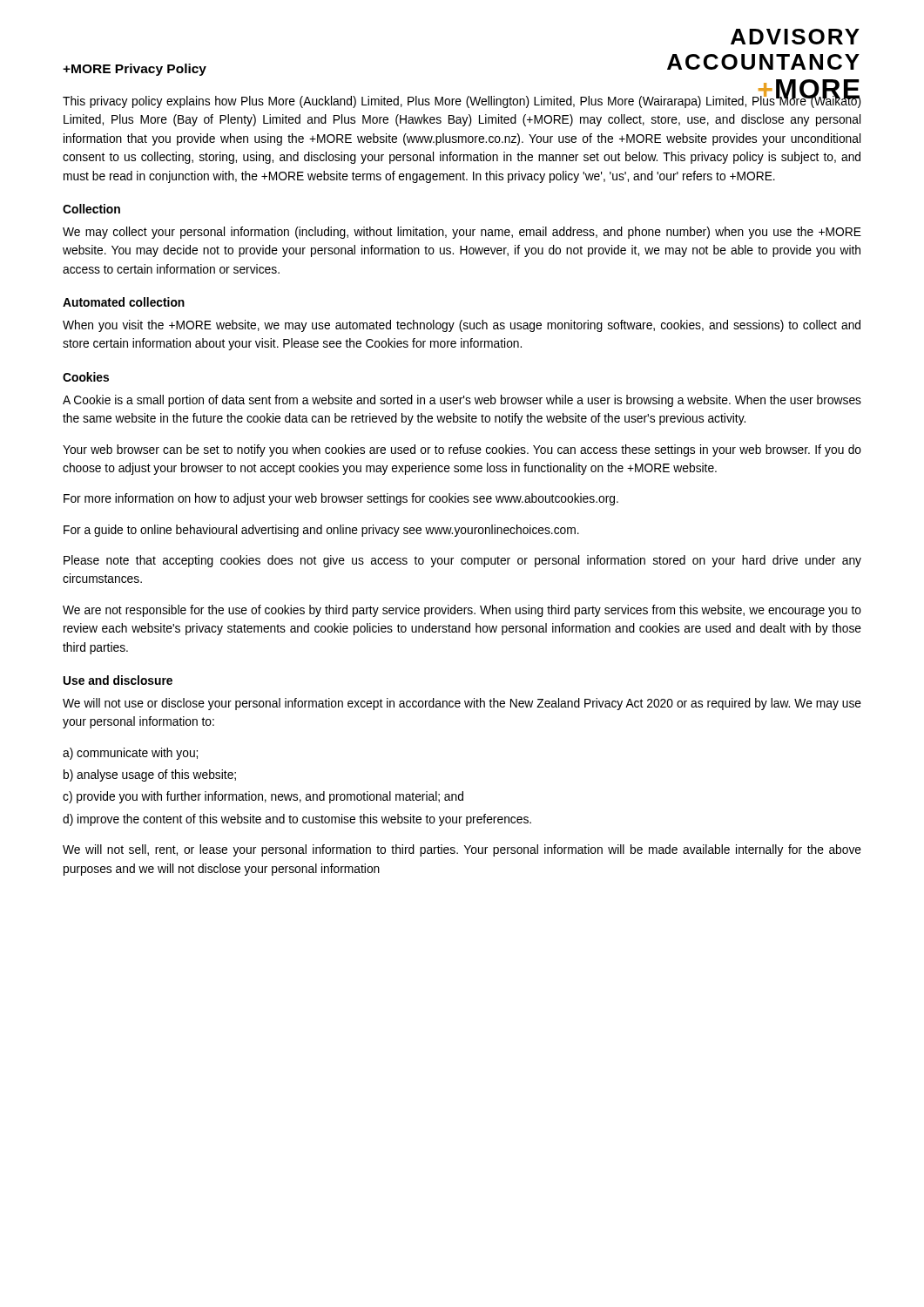Select the list item containing "a) communicate with you;"

click(131, 753)
